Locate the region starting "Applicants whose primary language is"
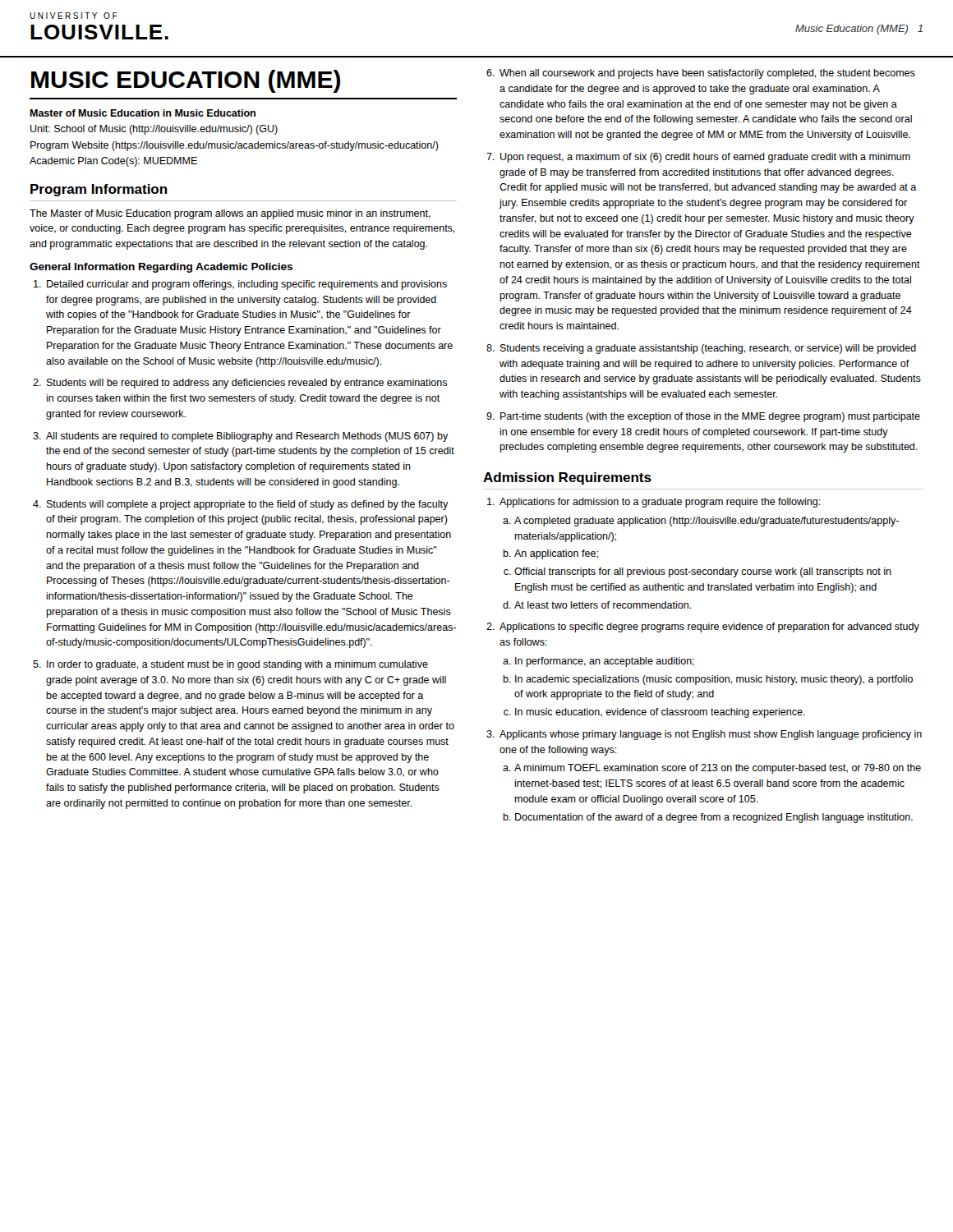Image resolution: width=953 pixels, height=1232 pixels. [x=711, y=777]
